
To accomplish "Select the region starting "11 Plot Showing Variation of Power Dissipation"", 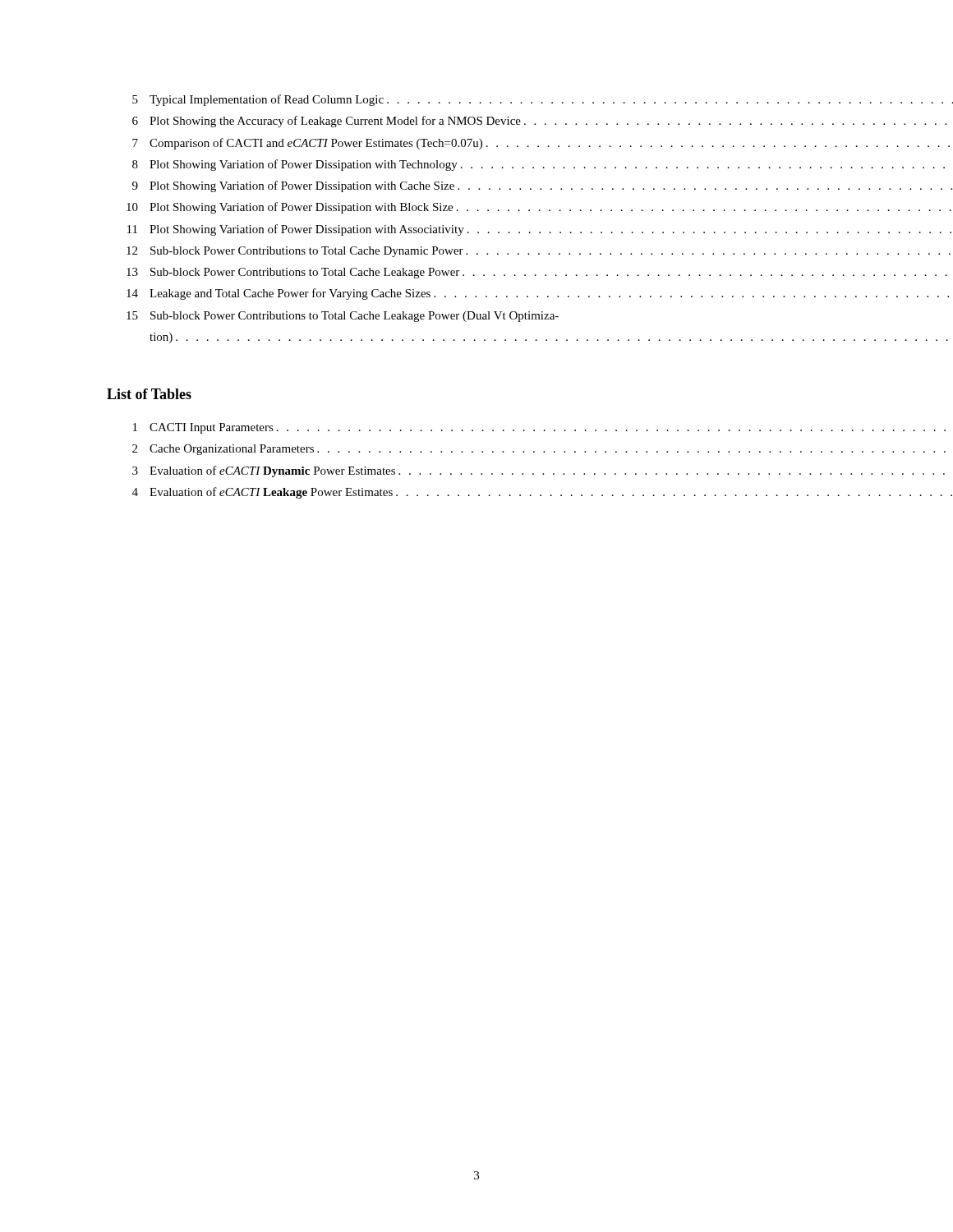I will pos(476,229).
